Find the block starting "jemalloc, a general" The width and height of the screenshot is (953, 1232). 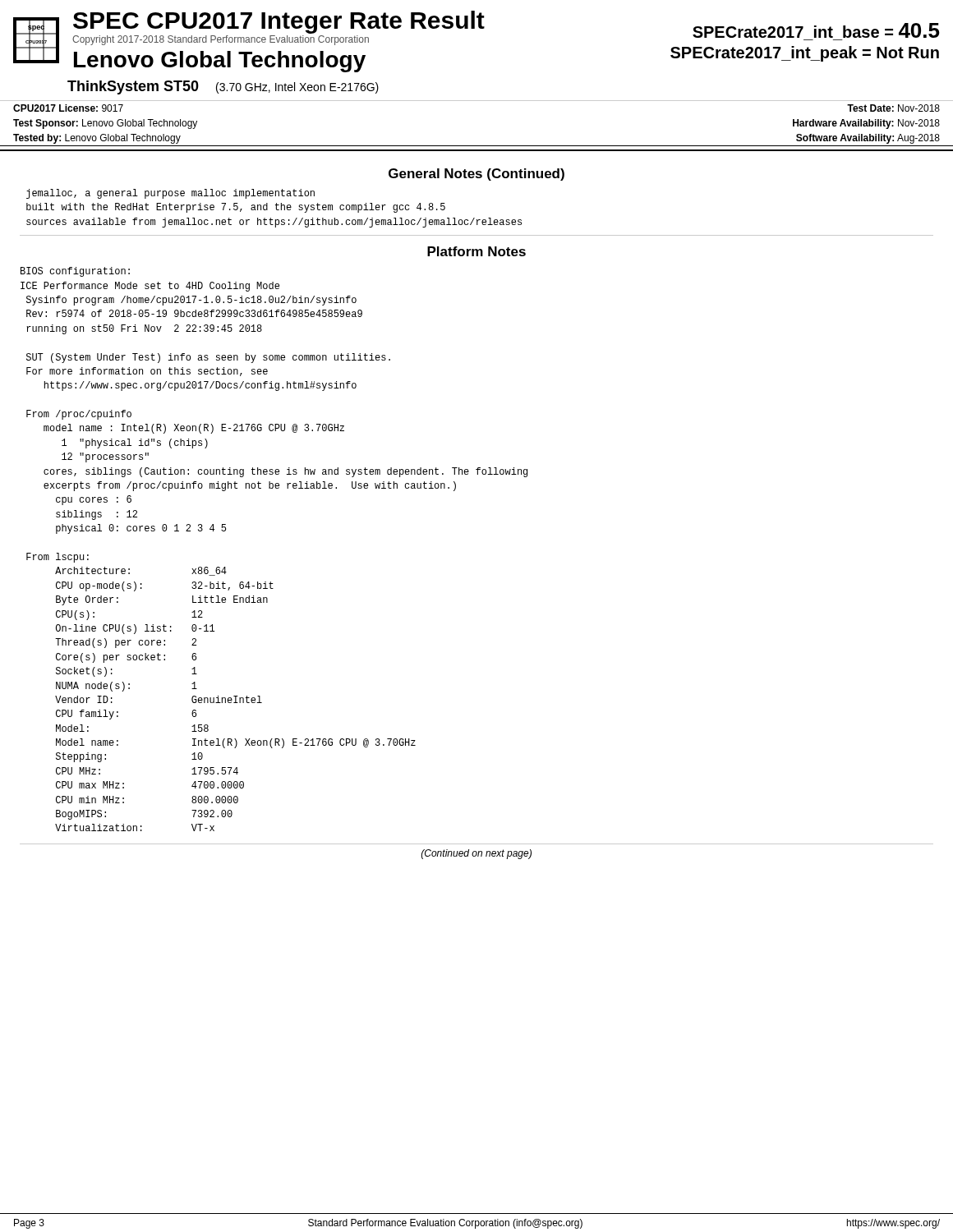476,209
